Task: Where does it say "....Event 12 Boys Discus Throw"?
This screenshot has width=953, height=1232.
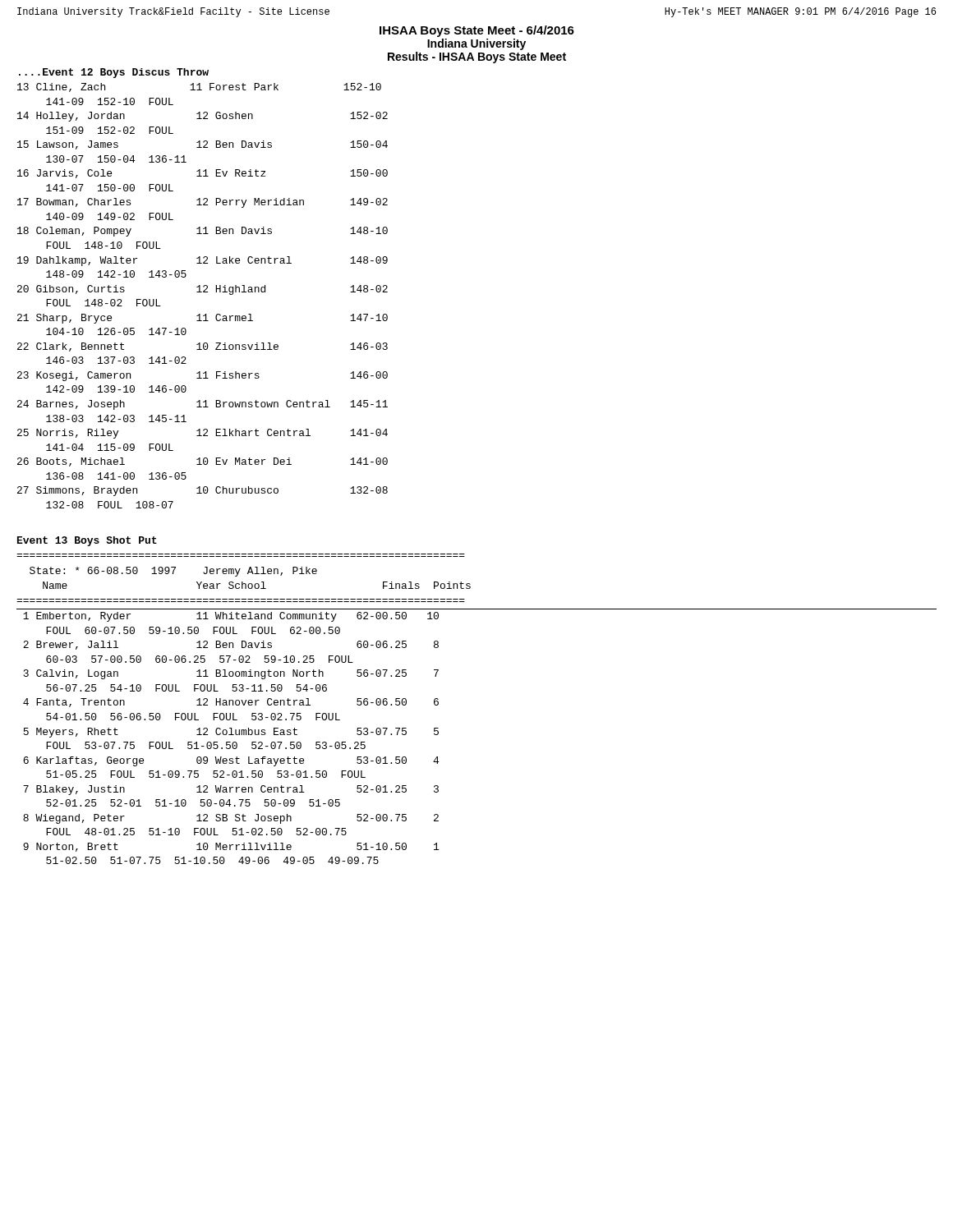Action: [x=113, y=73]
